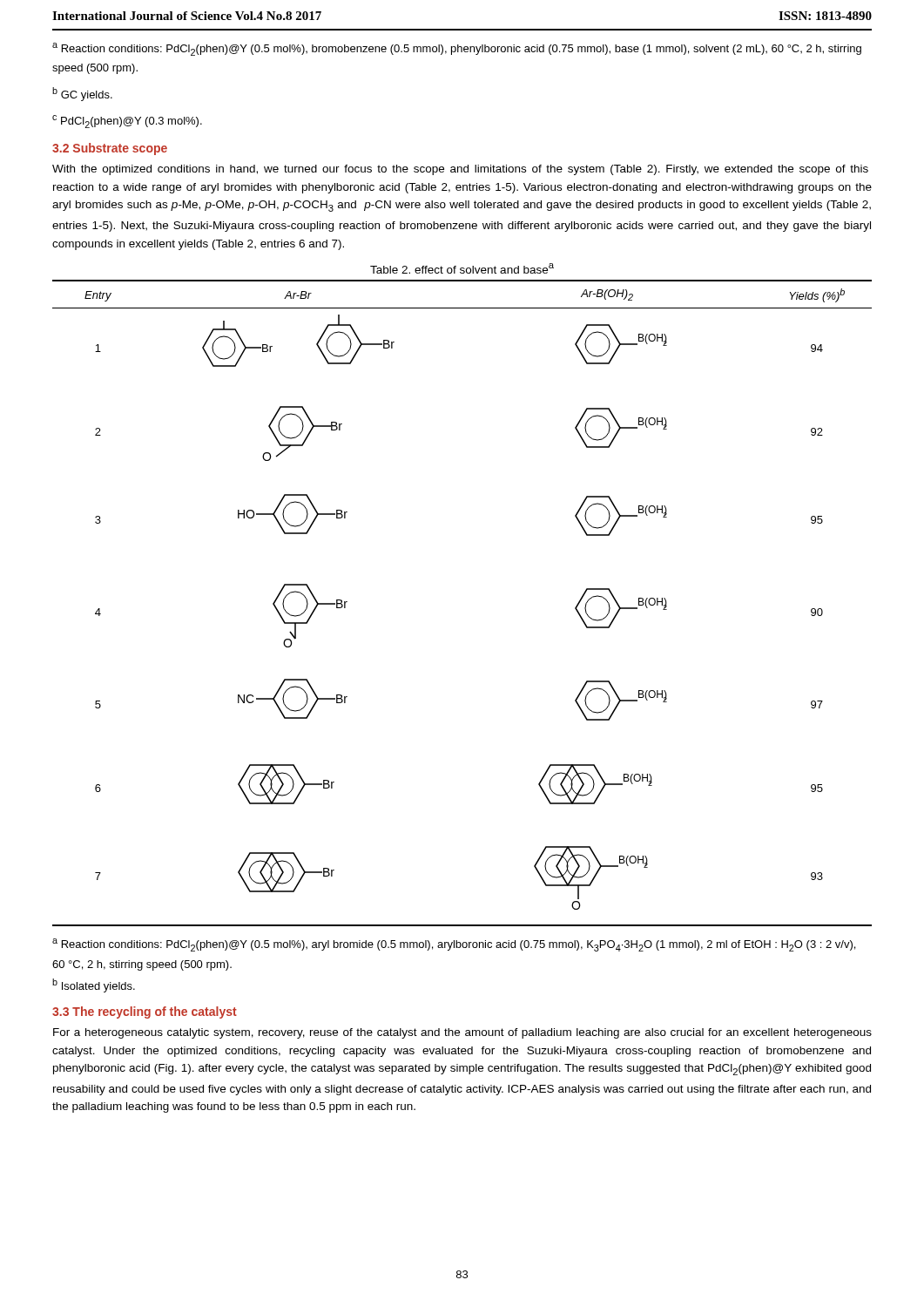Locate a table
The height and width of the screenshot is (1307, 924).
tap(462, 603)
